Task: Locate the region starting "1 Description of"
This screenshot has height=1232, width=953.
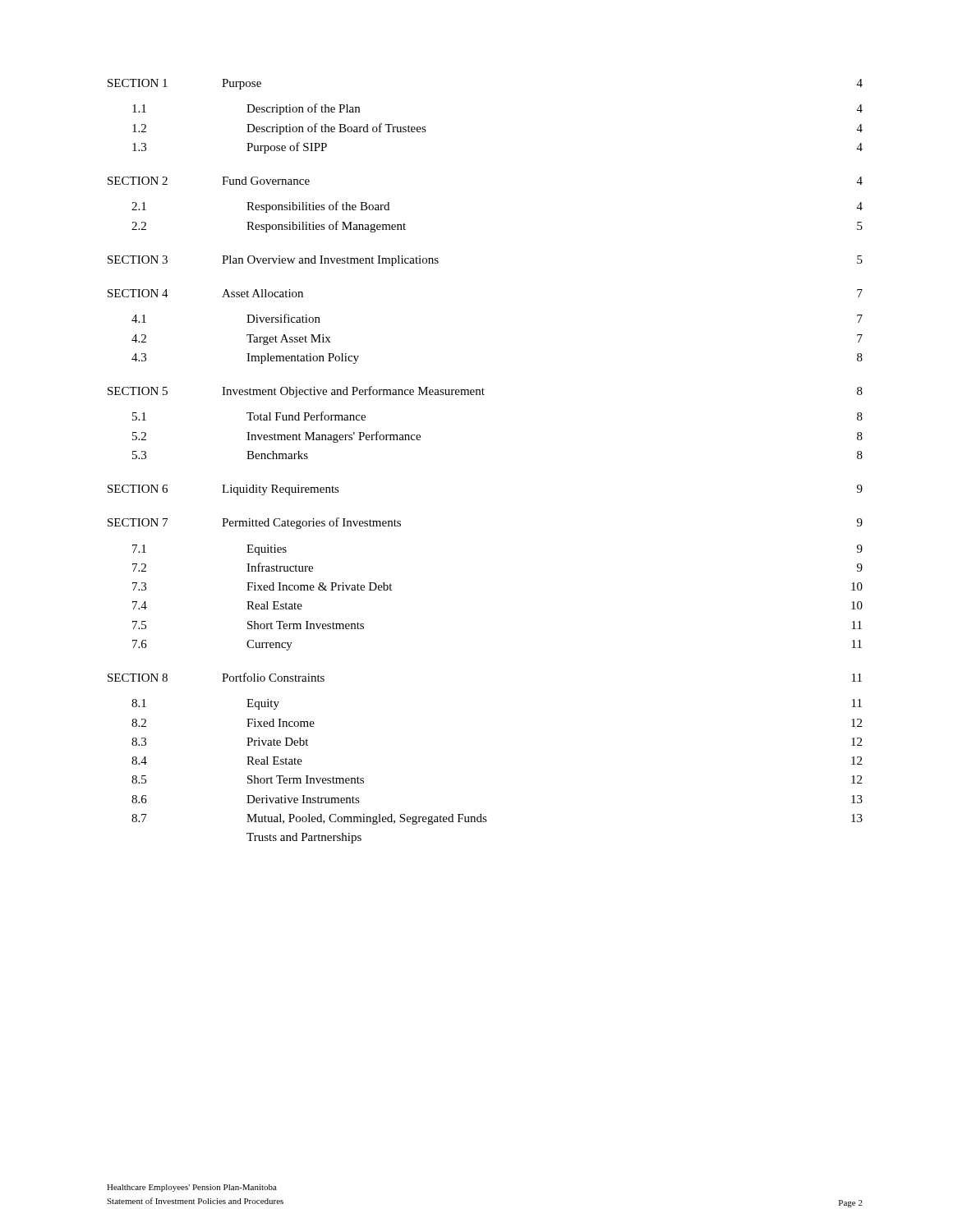Action: tap(134, 109)
